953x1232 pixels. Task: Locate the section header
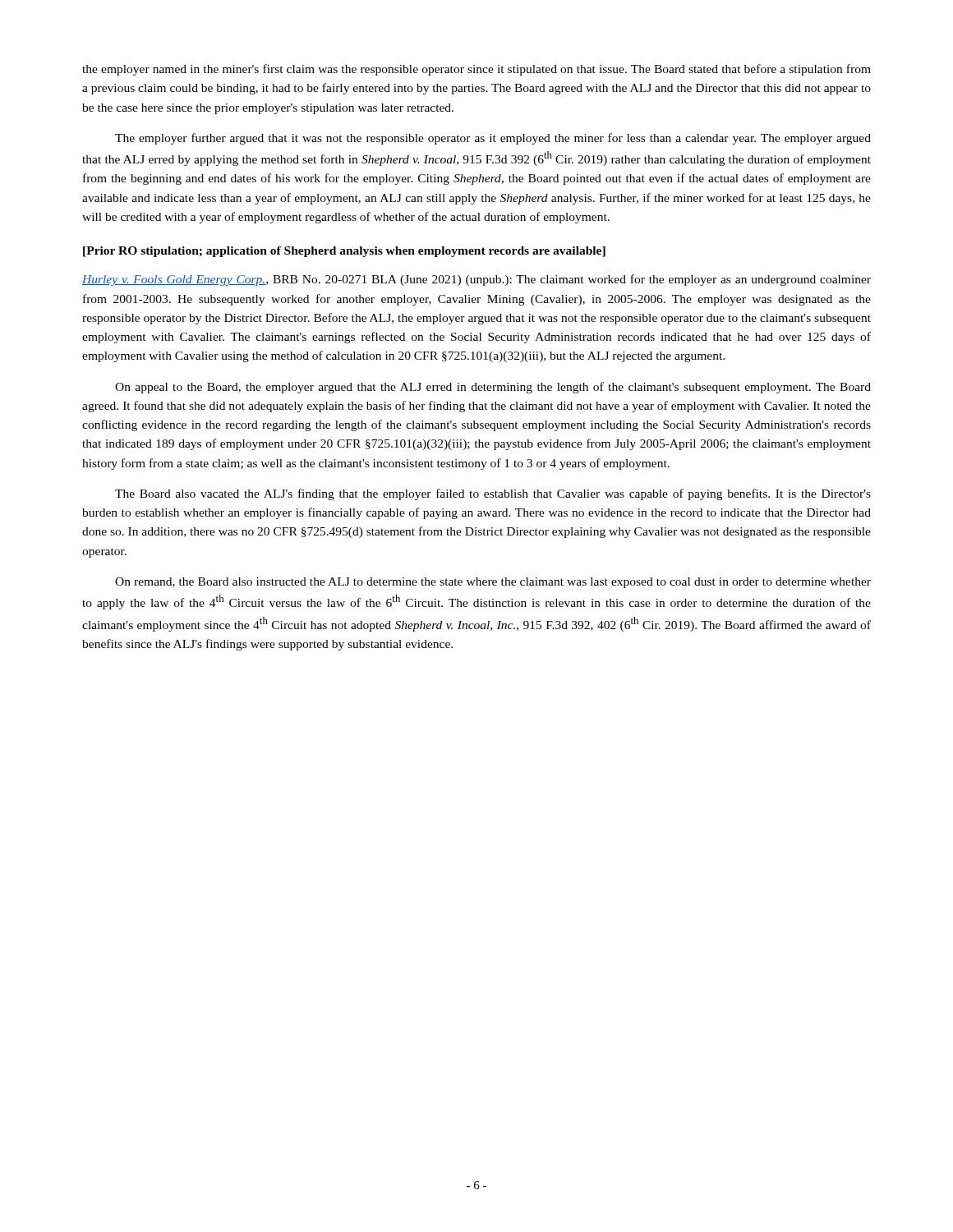(476, 250)
